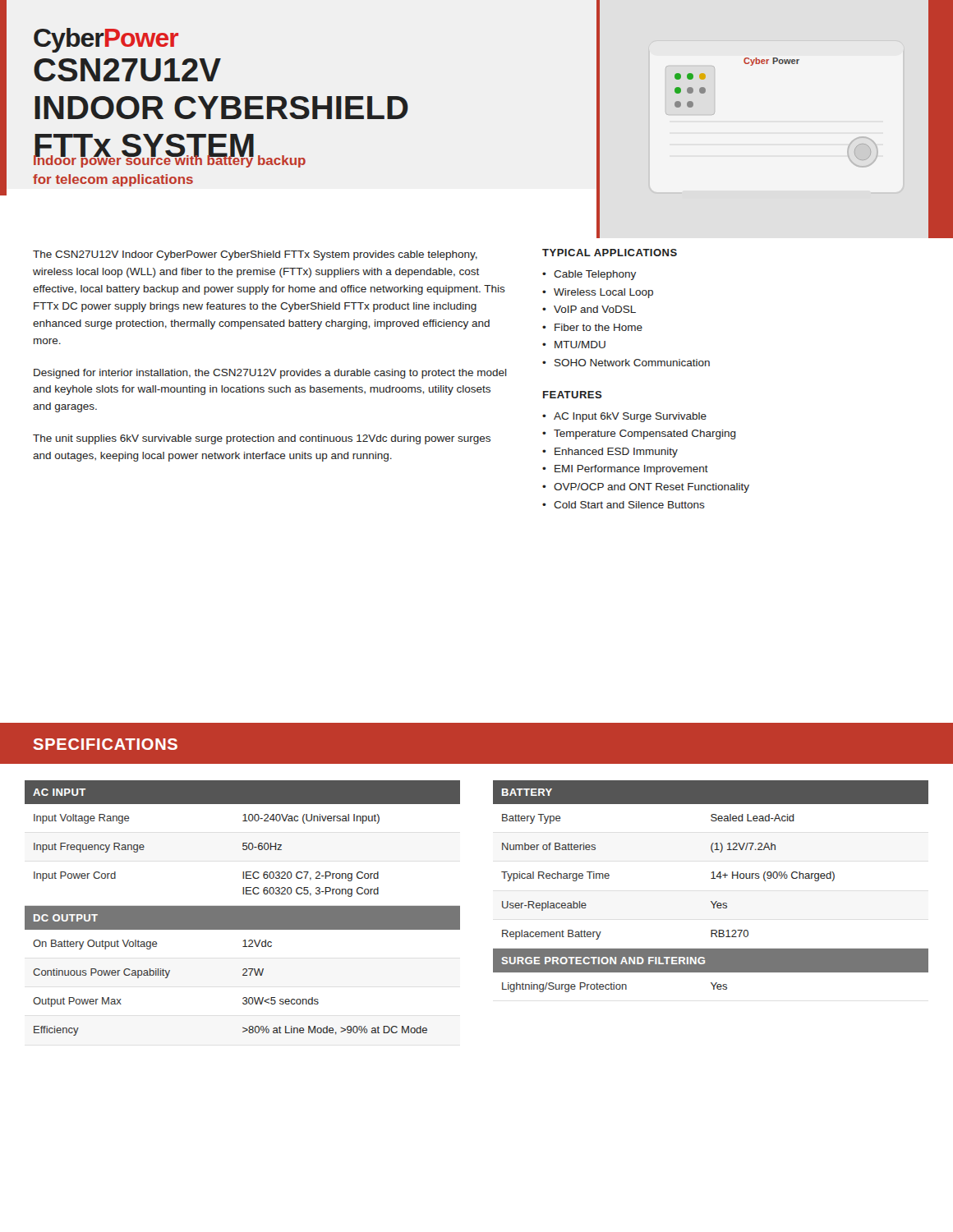Point to the block beginning "Designed for interior installation,"
This screenshot has height=1232, width=953.
click(270, 389)
